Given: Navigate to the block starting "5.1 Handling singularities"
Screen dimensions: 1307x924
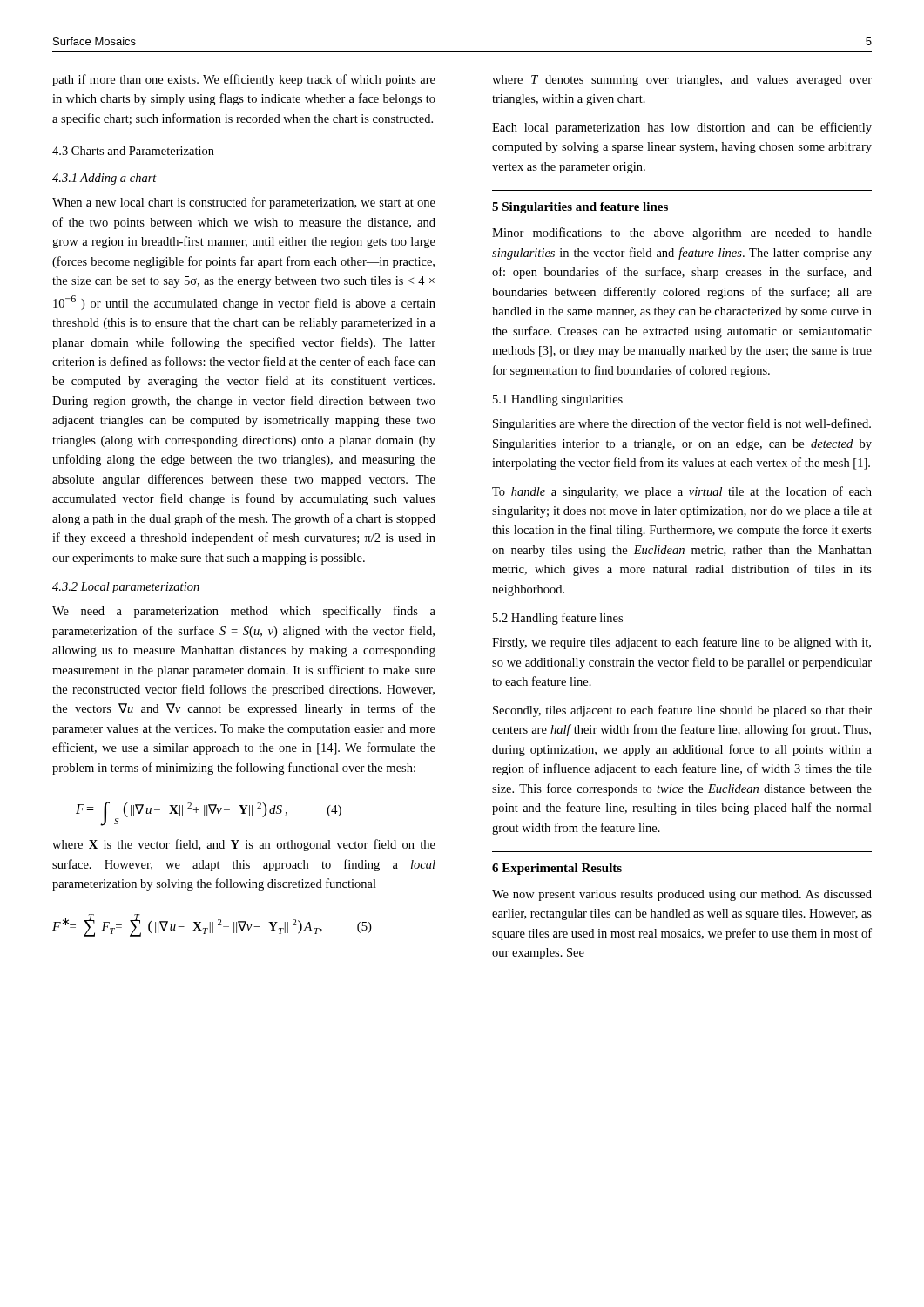Looking at the screenshot, I should click(x=557, y=399).
